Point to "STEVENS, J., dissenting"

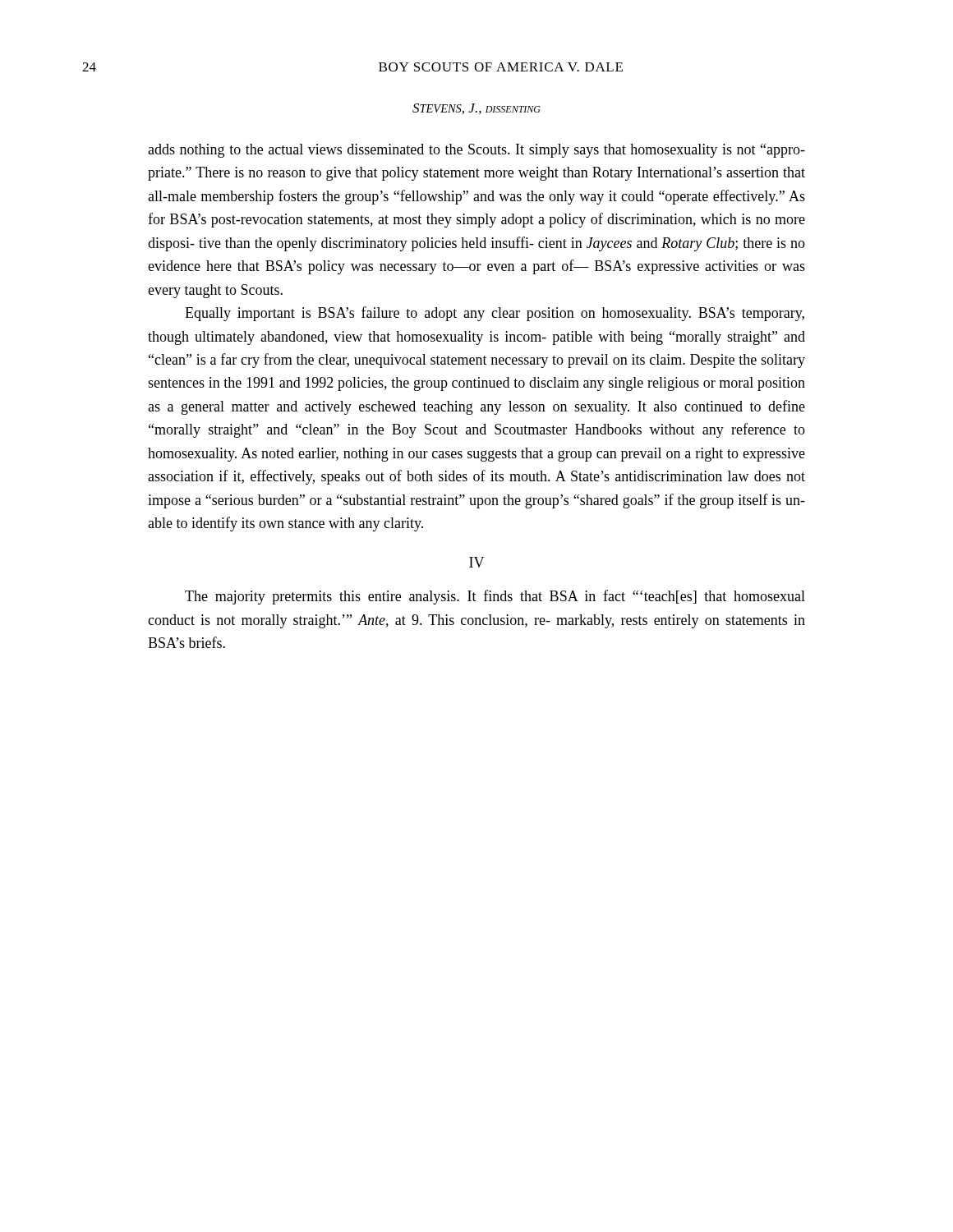pyautogui.click(x=476, y=108)
